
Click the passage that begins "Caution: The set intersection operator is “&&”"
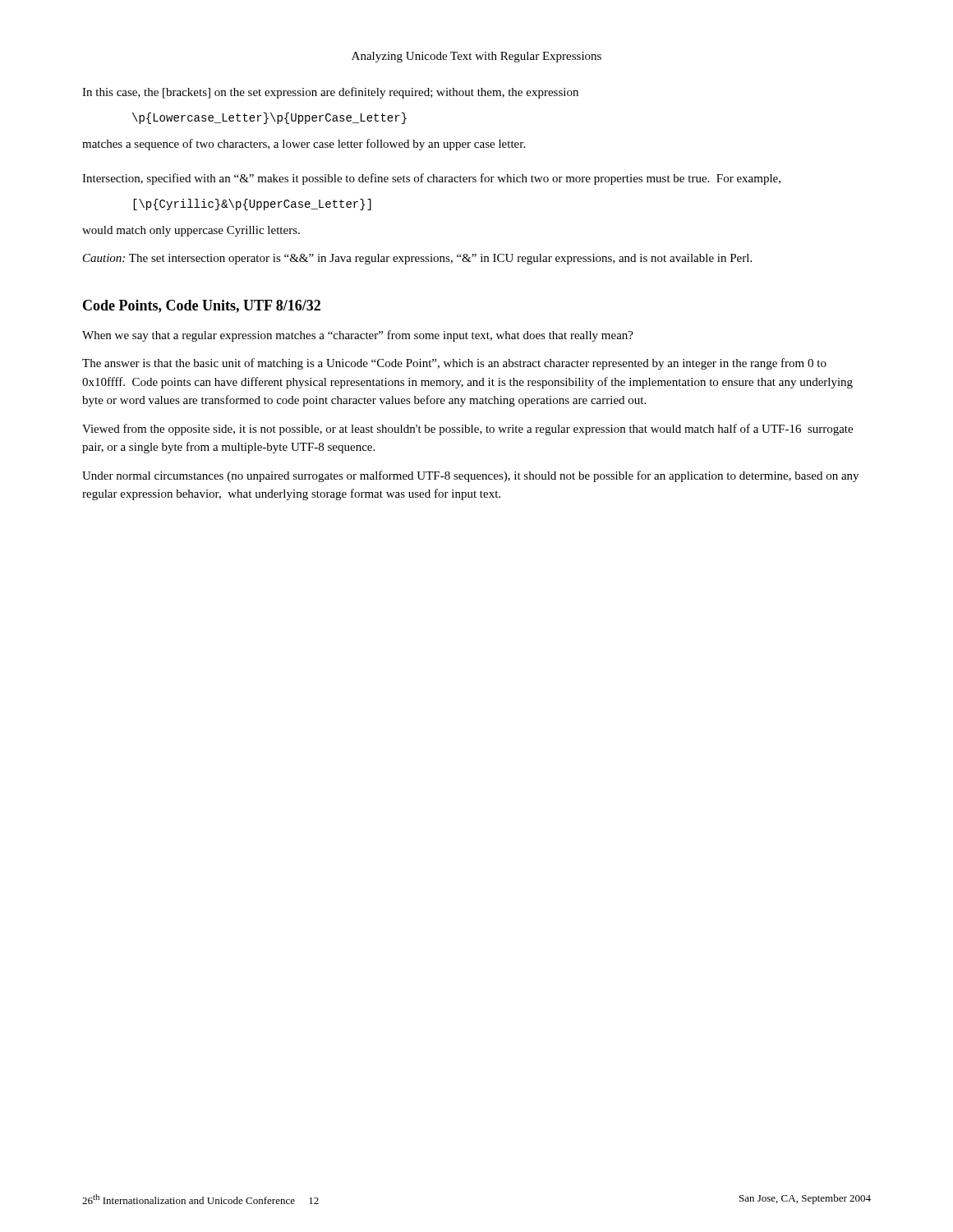click(417, 258)
